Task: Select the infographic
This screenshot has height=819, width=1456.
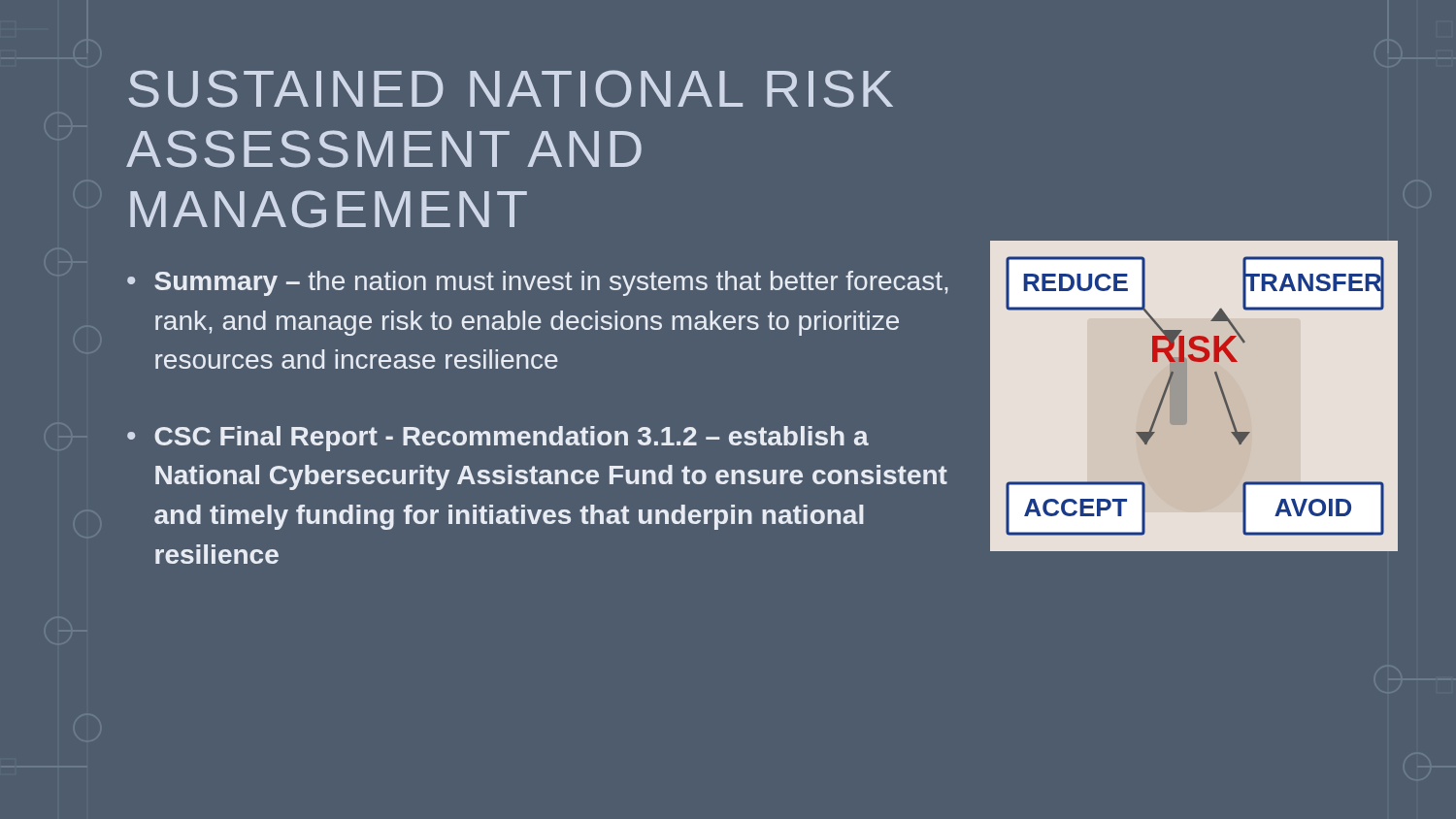Action: [1194, 396]
